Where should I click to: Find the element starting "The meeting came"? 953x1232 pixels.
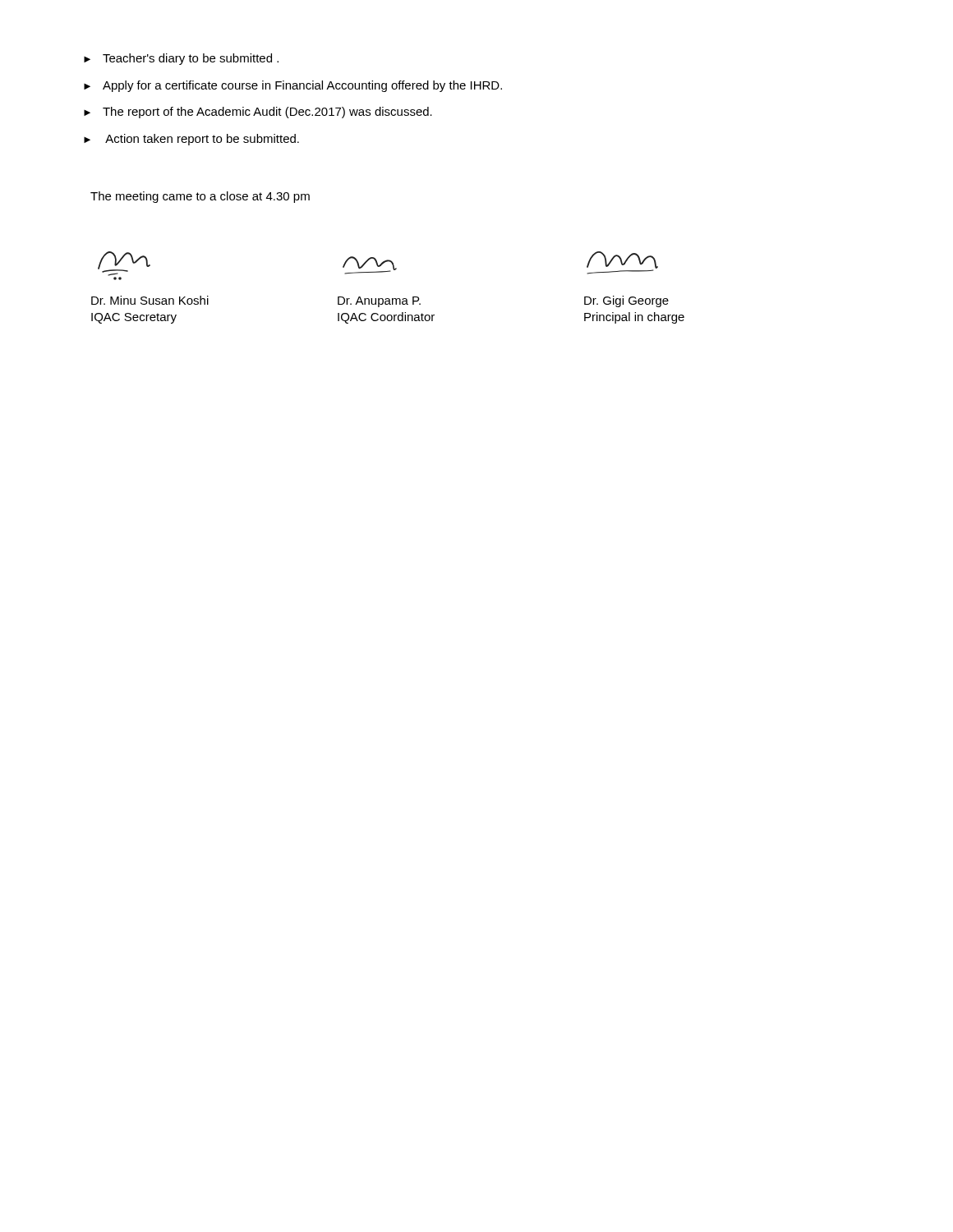click(x=200, y=196)
